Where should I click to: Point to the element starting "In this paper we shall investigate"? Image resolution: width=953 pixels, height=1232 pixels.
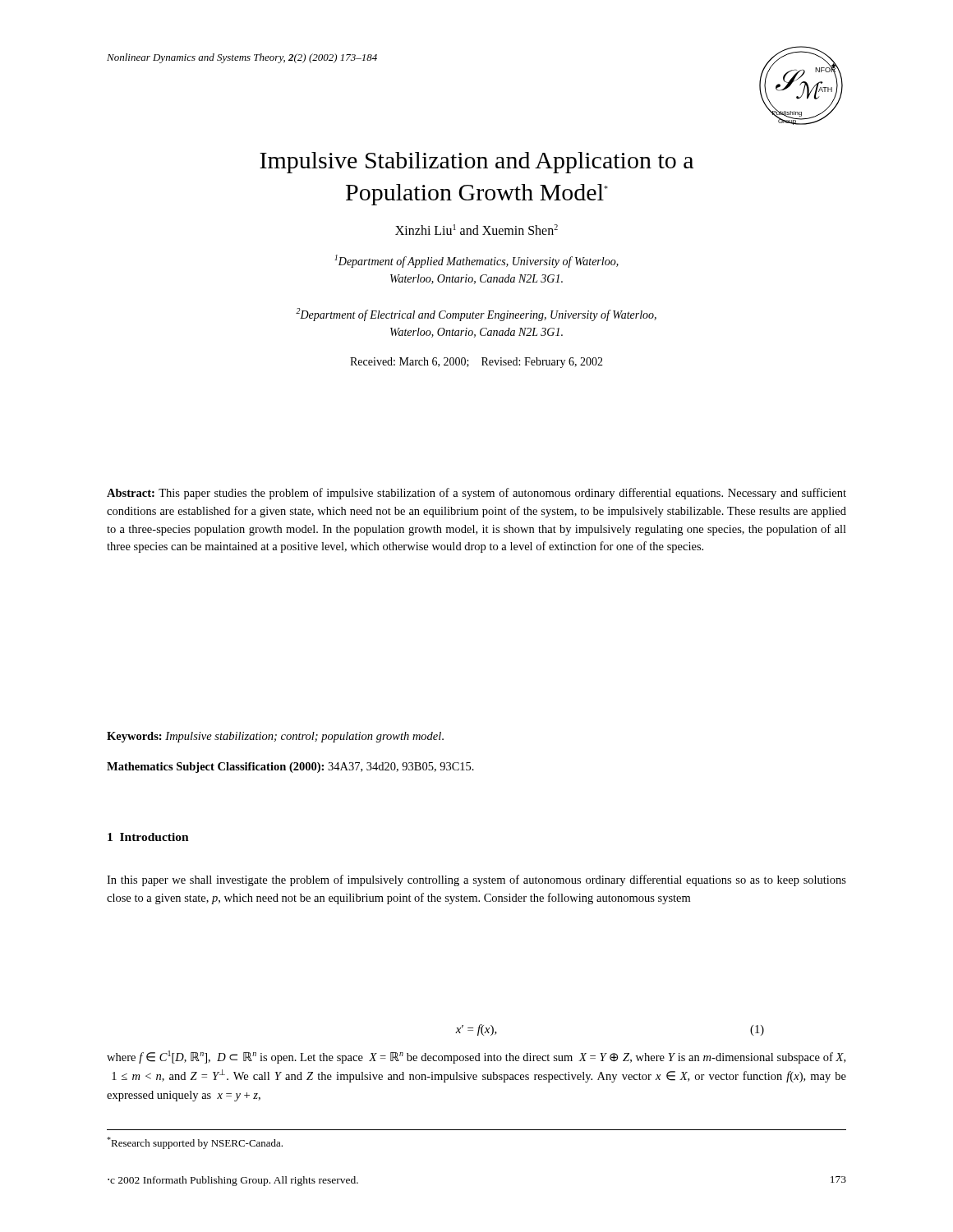(476, 889)
